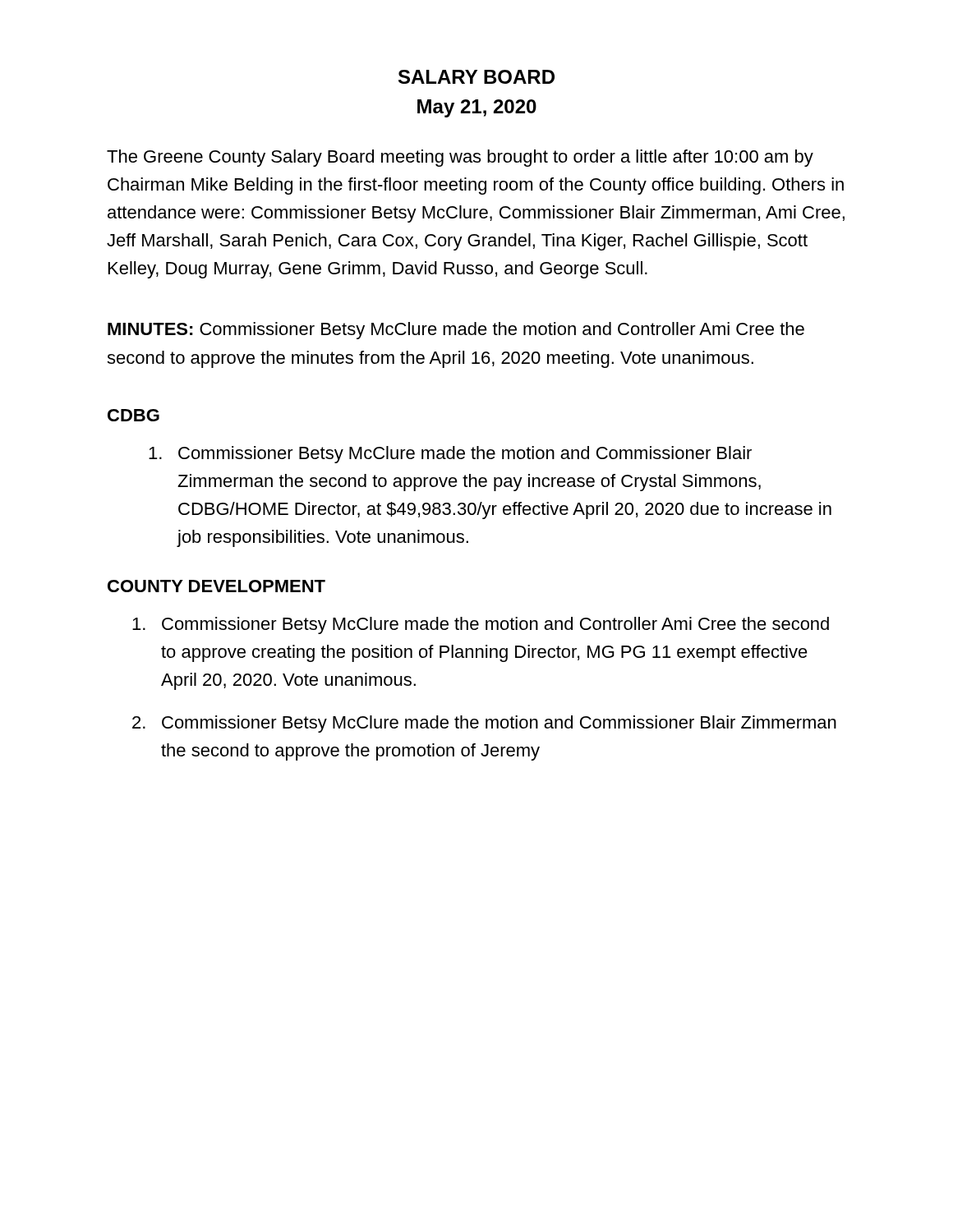Locate the block of text that opens with "2. Commissioner Betsy McClure made the motion and"

[x=489, y=737]
